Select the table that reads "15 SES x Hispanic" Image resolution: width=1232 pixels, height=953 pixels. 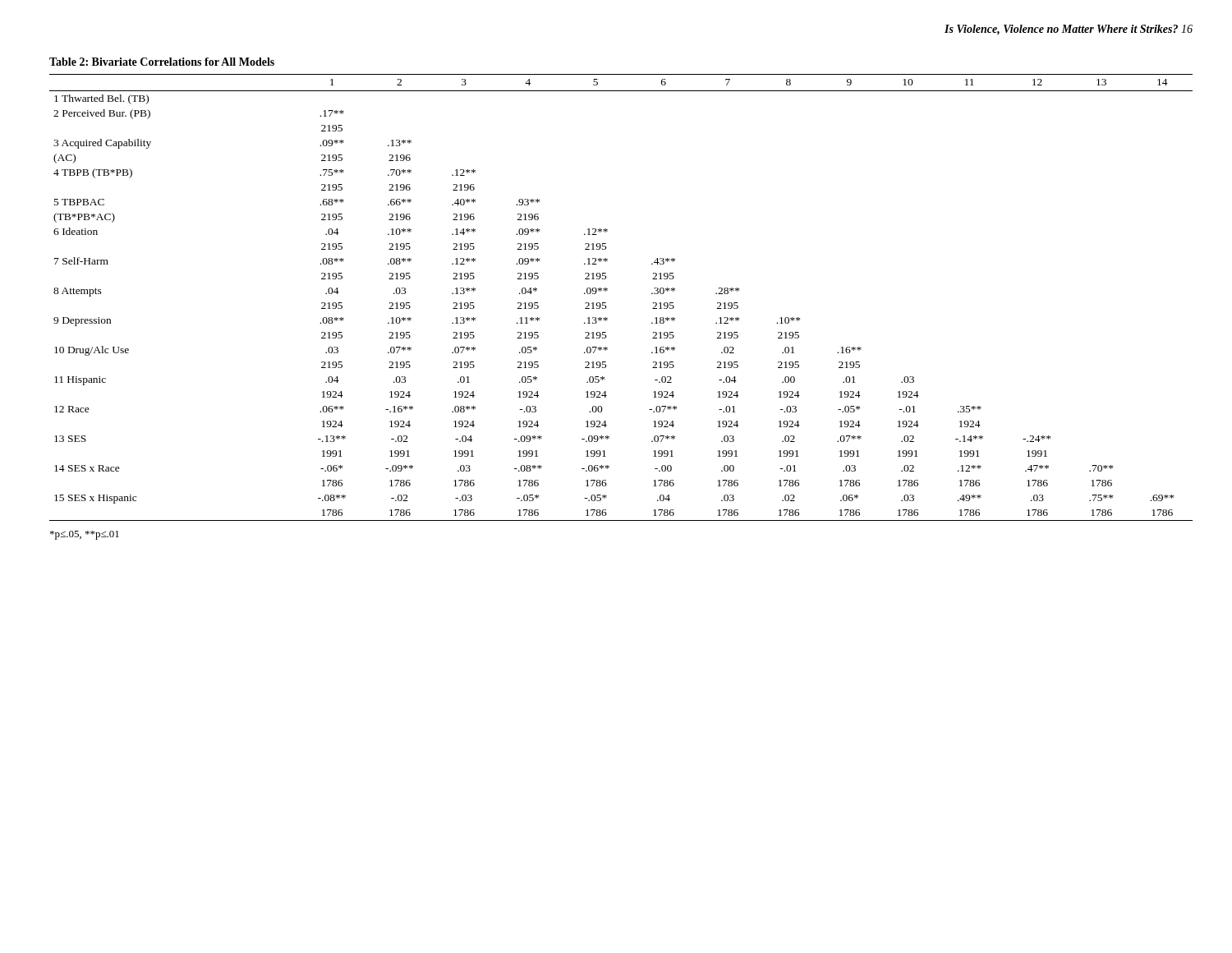621,299
